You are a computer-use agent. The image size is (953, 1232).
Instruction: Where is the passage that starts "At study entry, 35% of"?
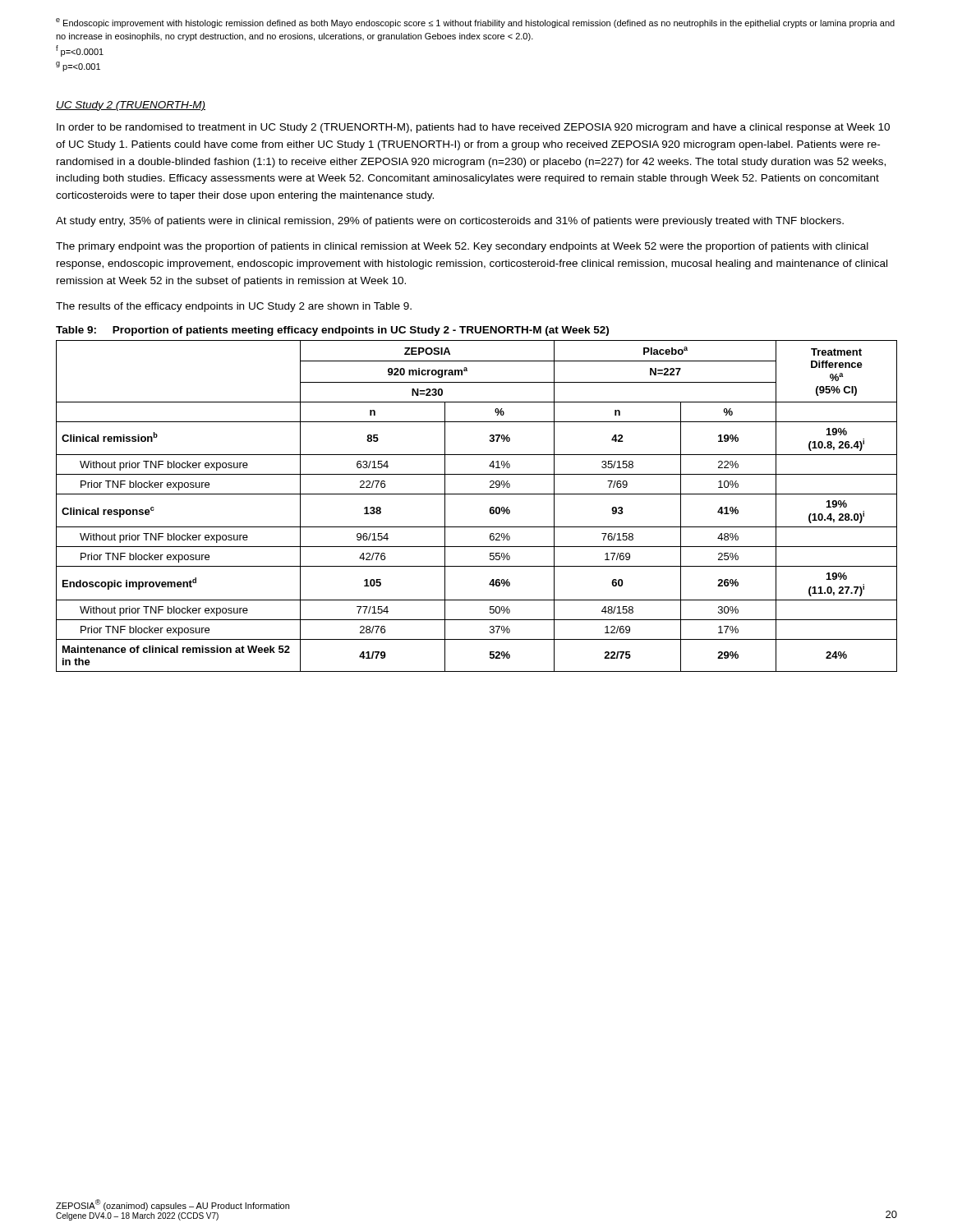[450, 221]
